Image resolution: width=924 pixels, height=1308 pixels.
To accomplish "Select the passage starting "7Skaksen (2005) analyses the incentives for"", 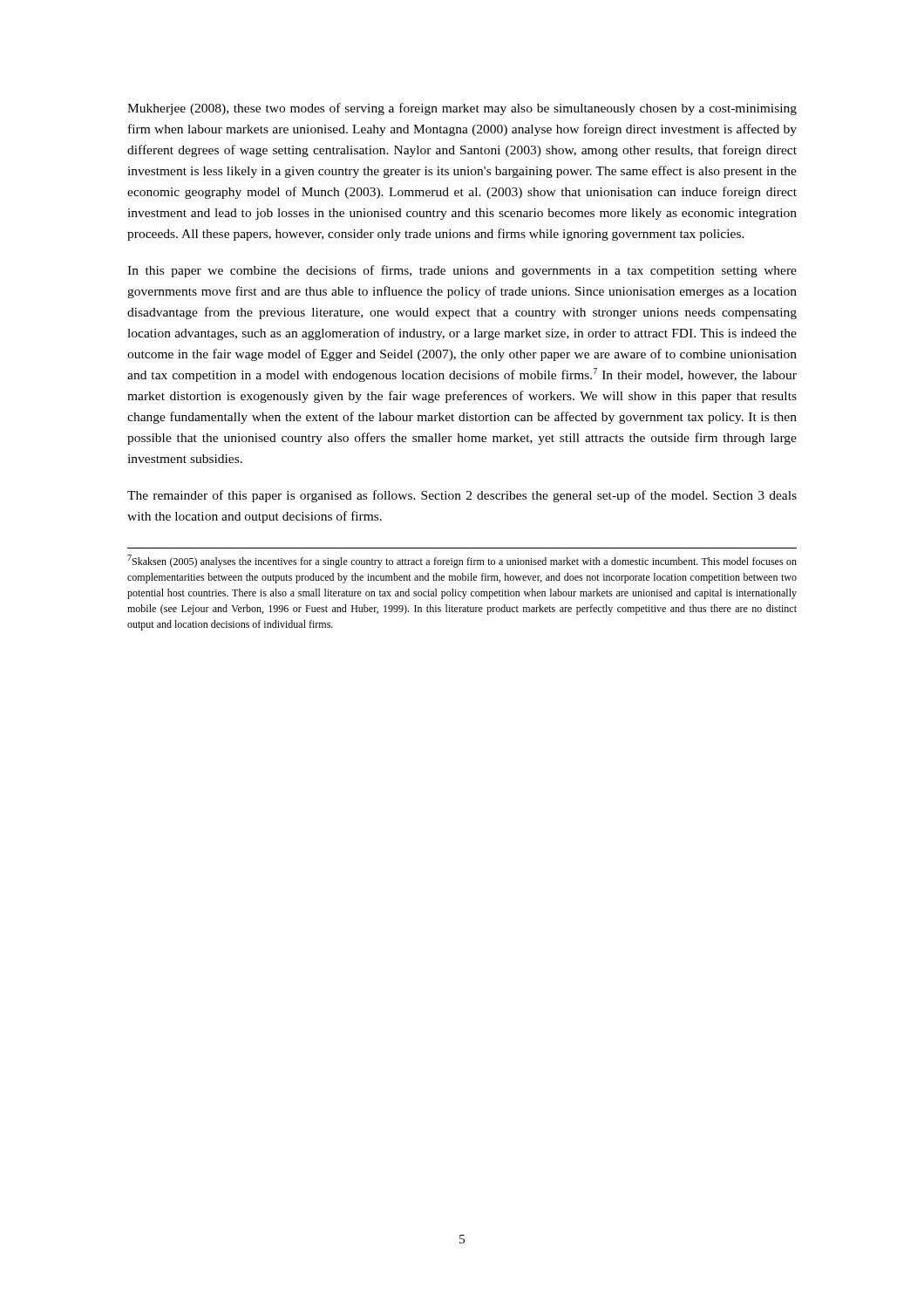I will tap(462, 593).
